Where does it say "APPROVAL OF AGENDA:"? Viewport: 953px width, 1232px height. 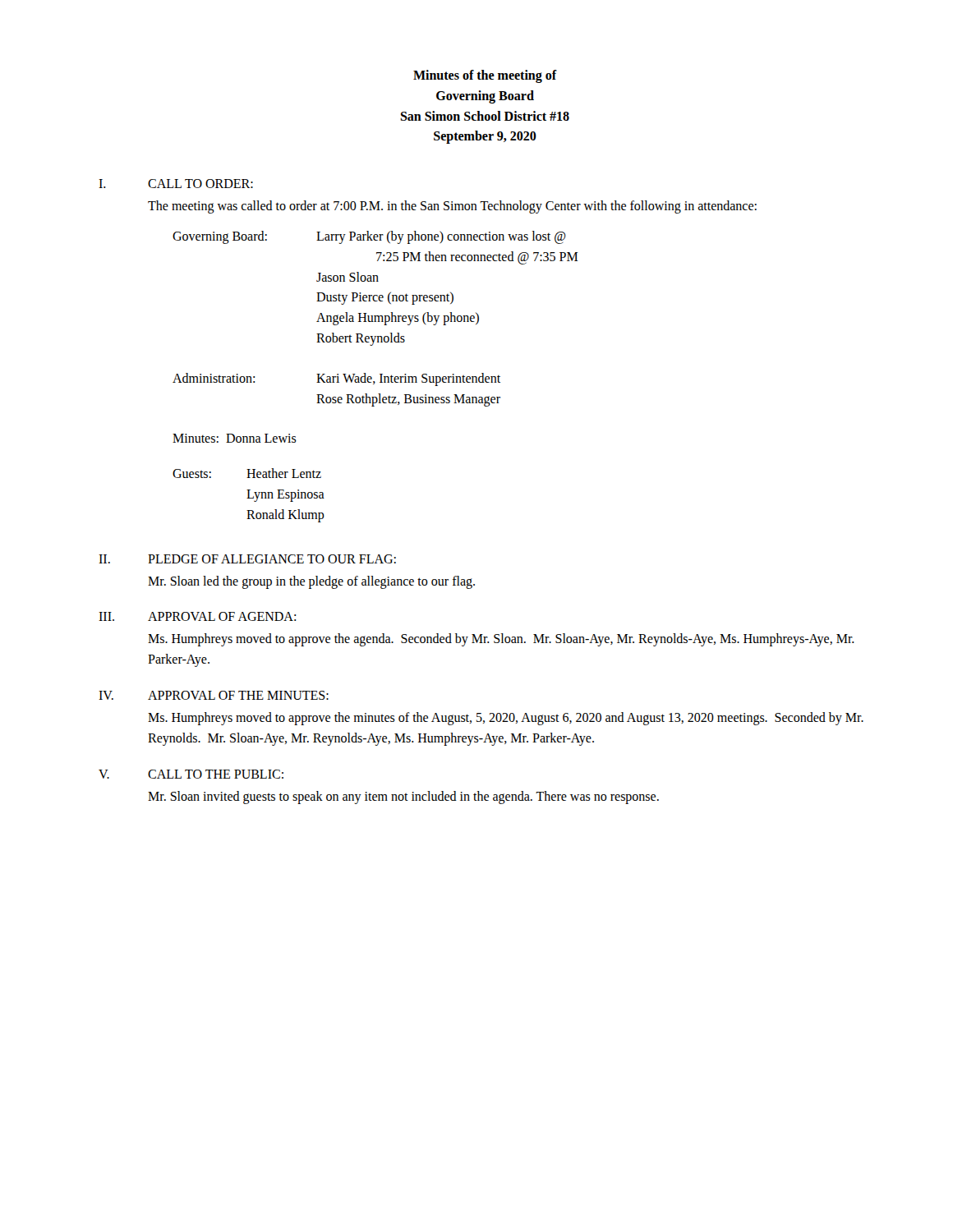222,617
